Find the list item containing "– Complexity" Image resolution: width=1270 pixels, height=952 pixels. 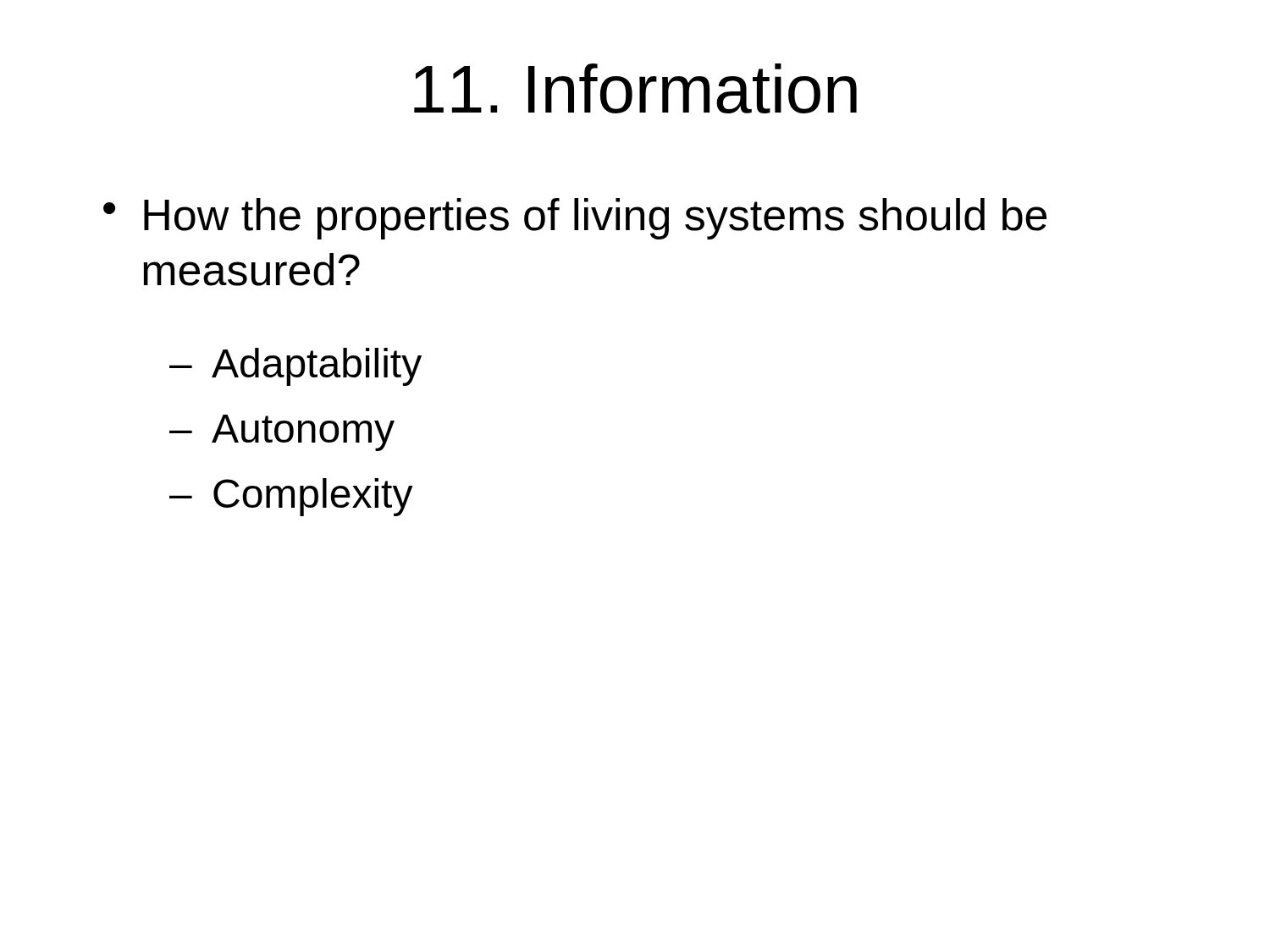(291, 494)
